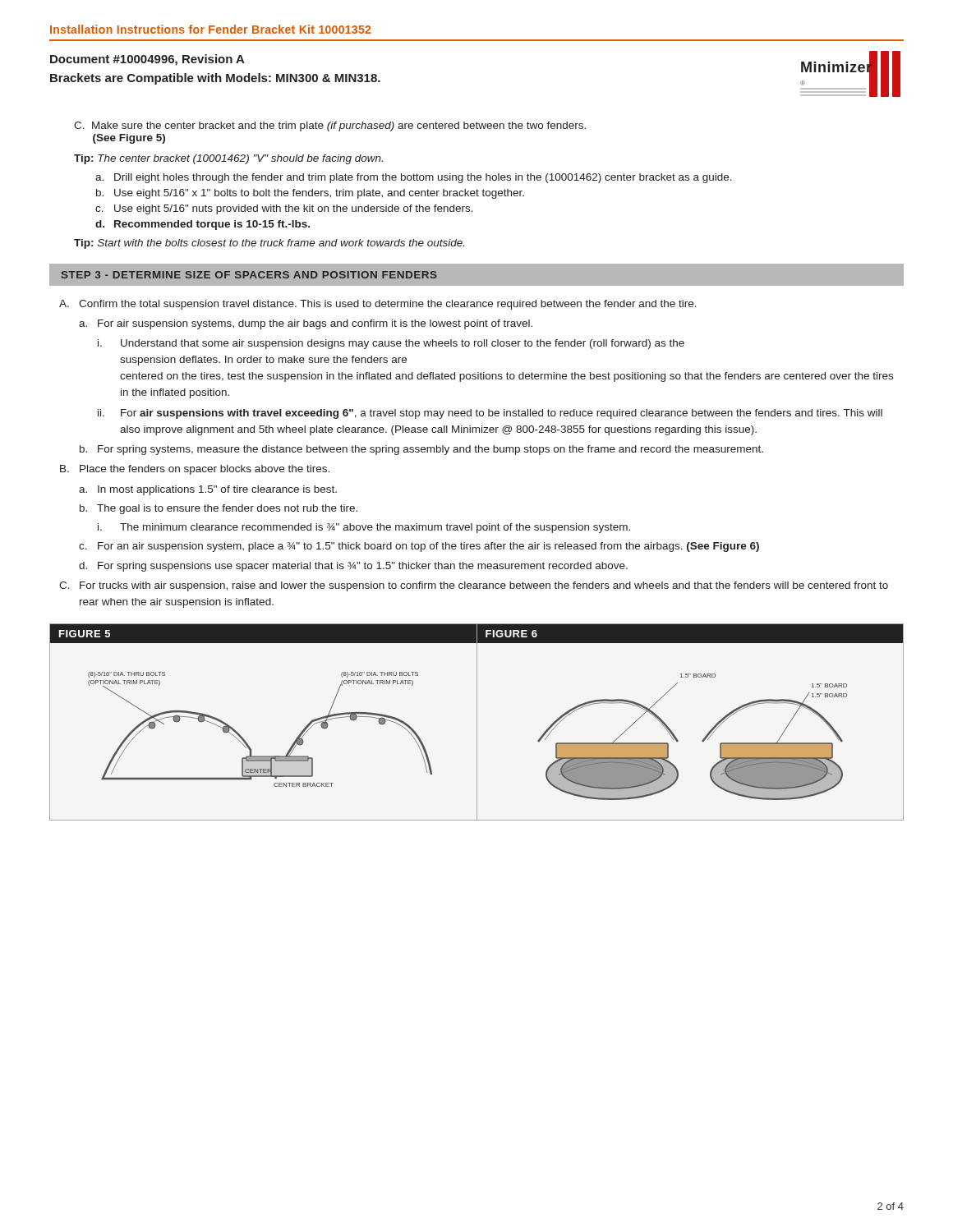Point to the block beginning "b. The goal is"
Image resolution: width=953 pixels, height=1232 pixels.
(x=219, y=508)
